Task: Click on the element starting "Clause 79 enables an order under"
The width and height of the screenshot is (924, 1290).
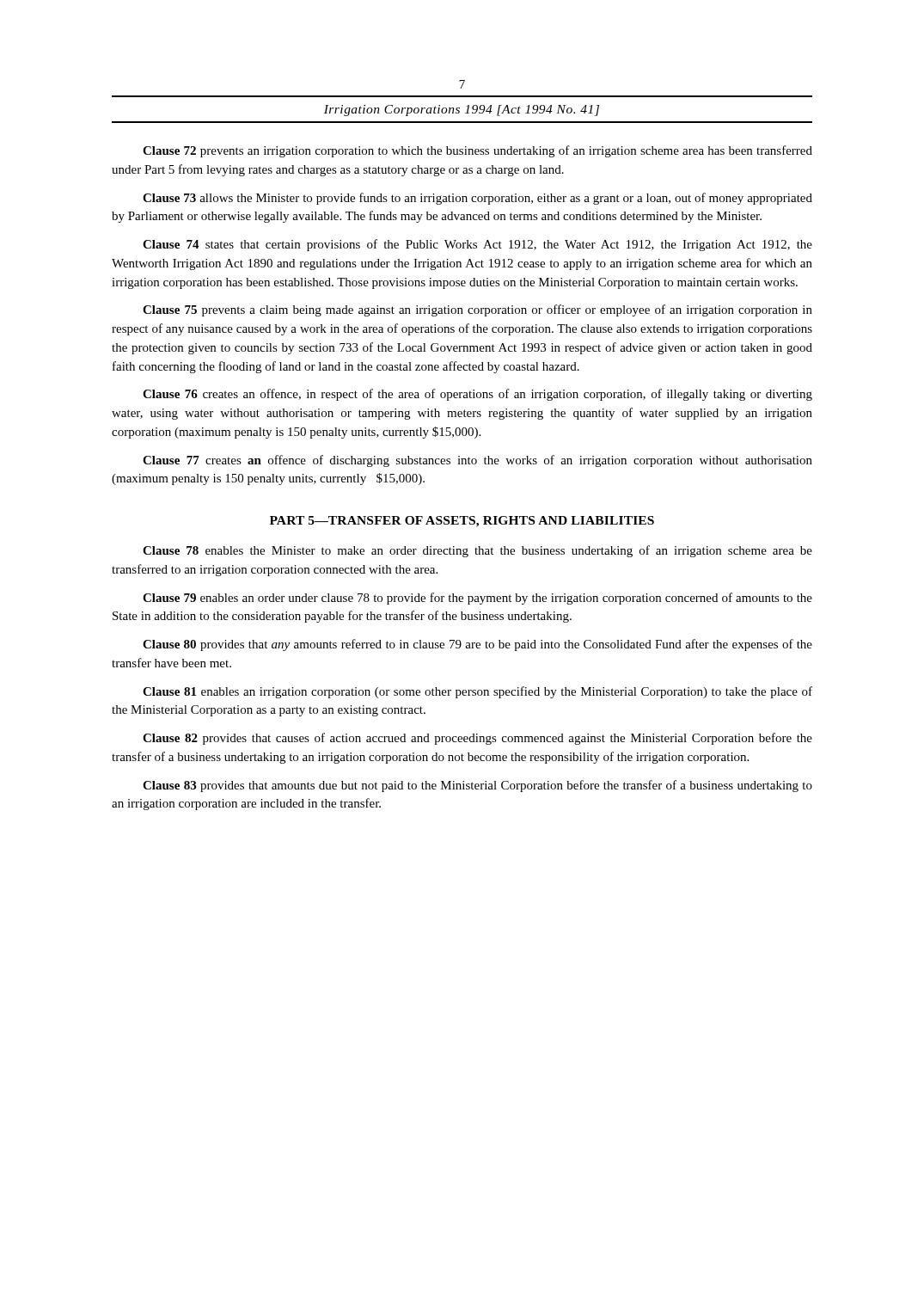Action: (462, 607)
